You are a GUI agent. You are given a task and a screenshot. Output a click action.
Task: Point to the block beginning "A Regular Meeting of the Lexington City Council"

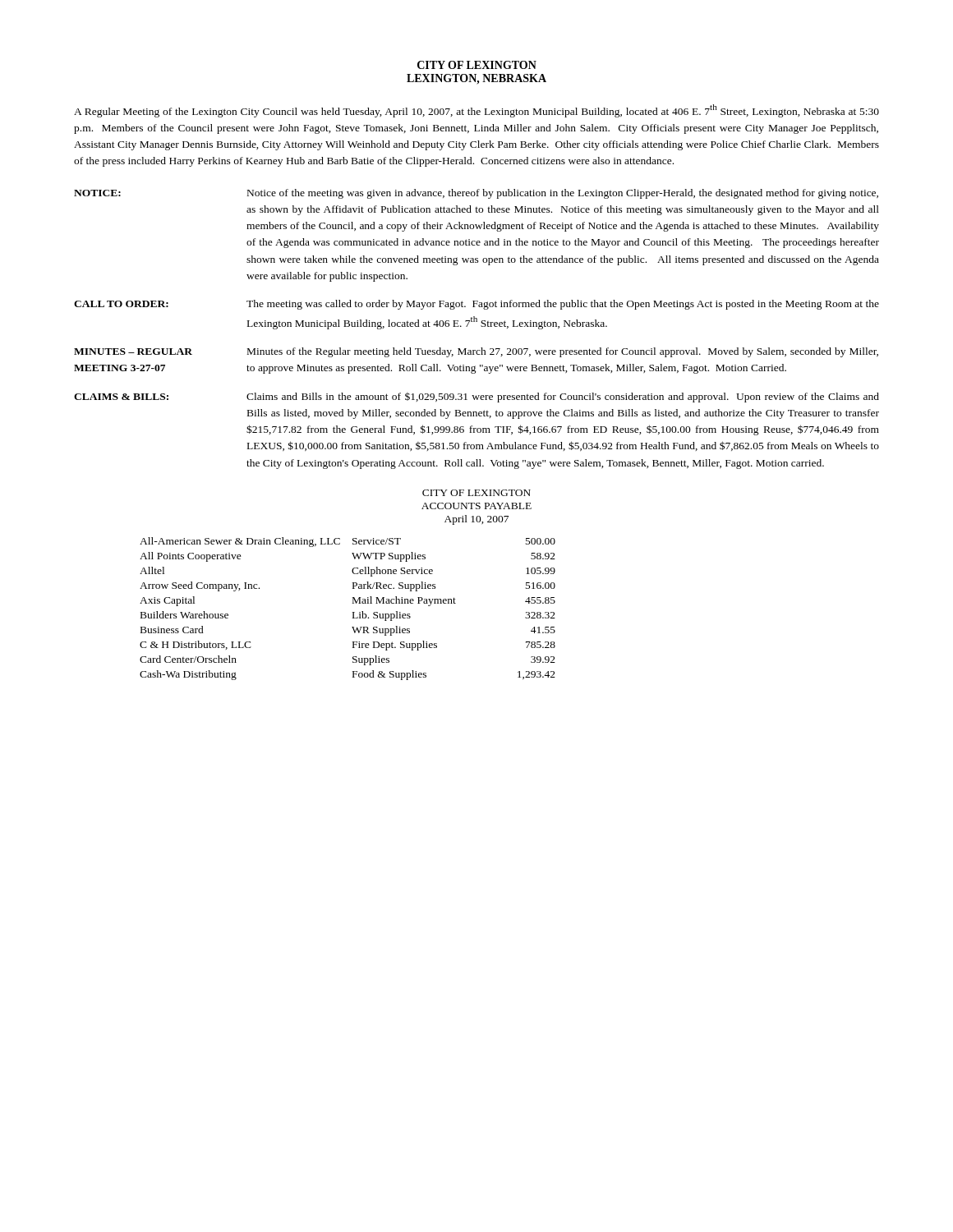coord(476,134)
